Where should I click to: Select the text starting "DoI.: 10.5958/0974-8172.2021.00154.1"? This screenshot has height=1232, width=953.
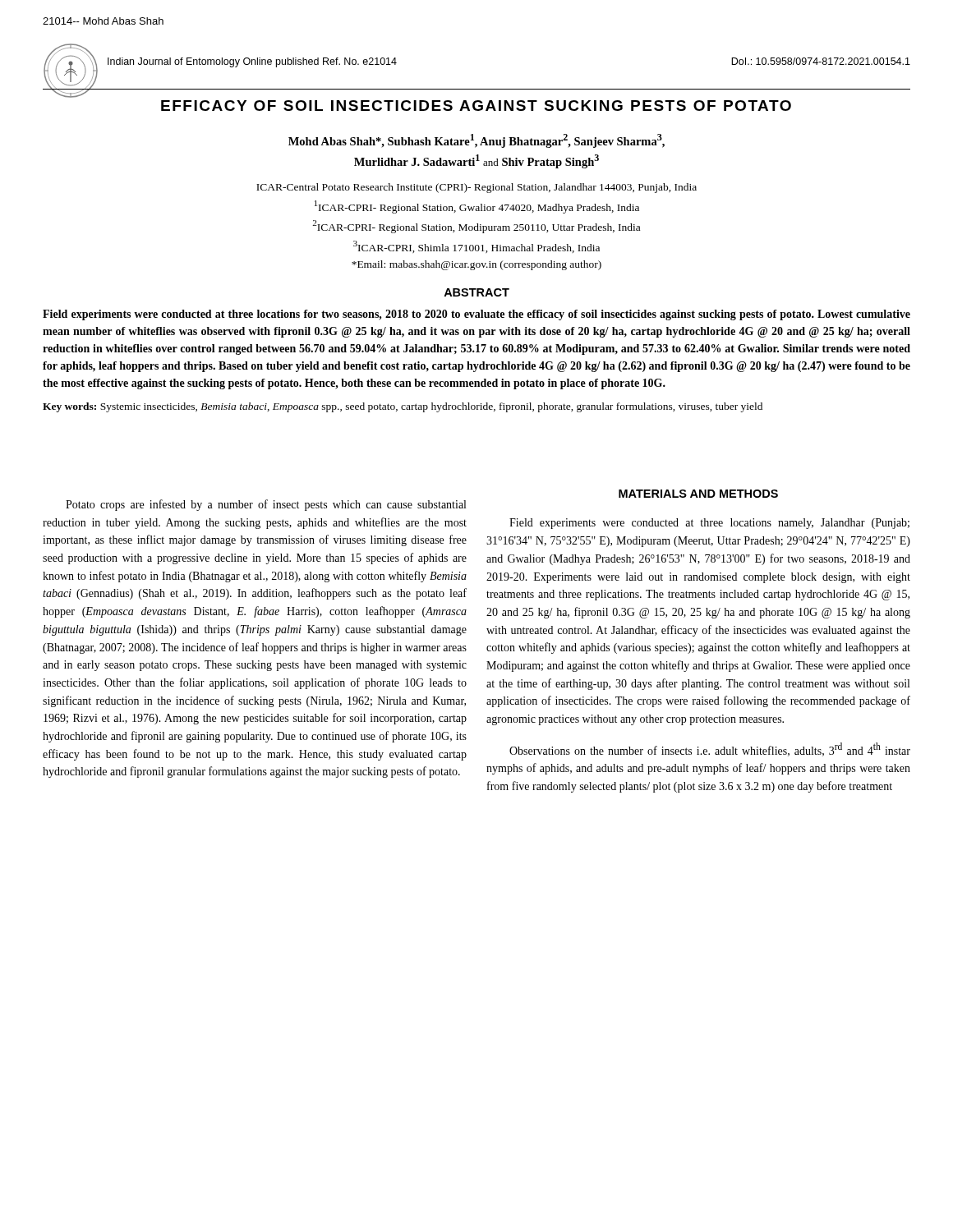tap(821, 62)
